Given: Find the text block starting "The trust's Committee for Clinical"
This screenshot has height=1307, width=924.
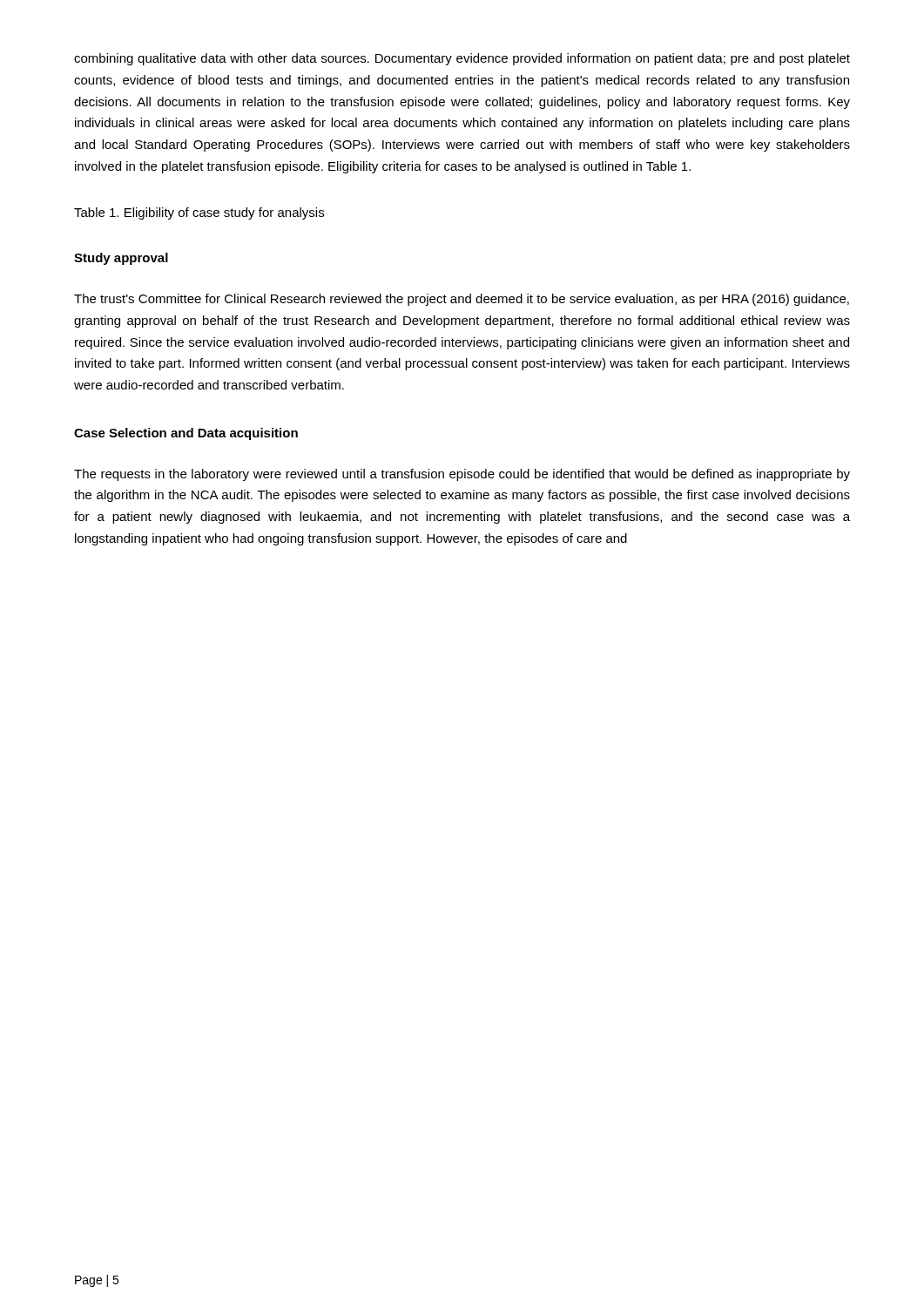Looking at the screenshot, I should coord(462,342).
